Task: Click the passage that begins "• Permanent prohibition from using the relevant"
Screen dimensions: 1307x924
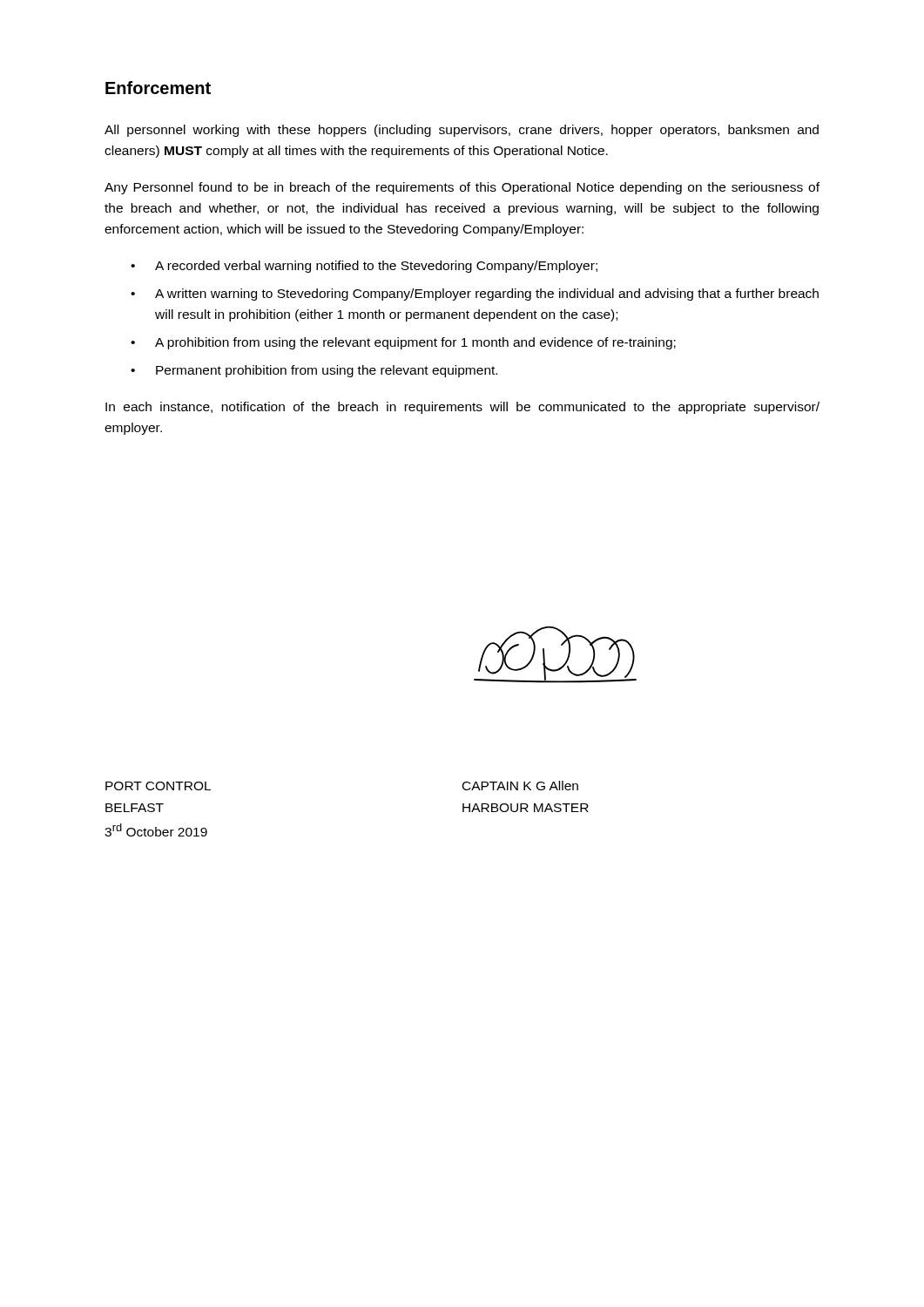Action: (462, 370)
